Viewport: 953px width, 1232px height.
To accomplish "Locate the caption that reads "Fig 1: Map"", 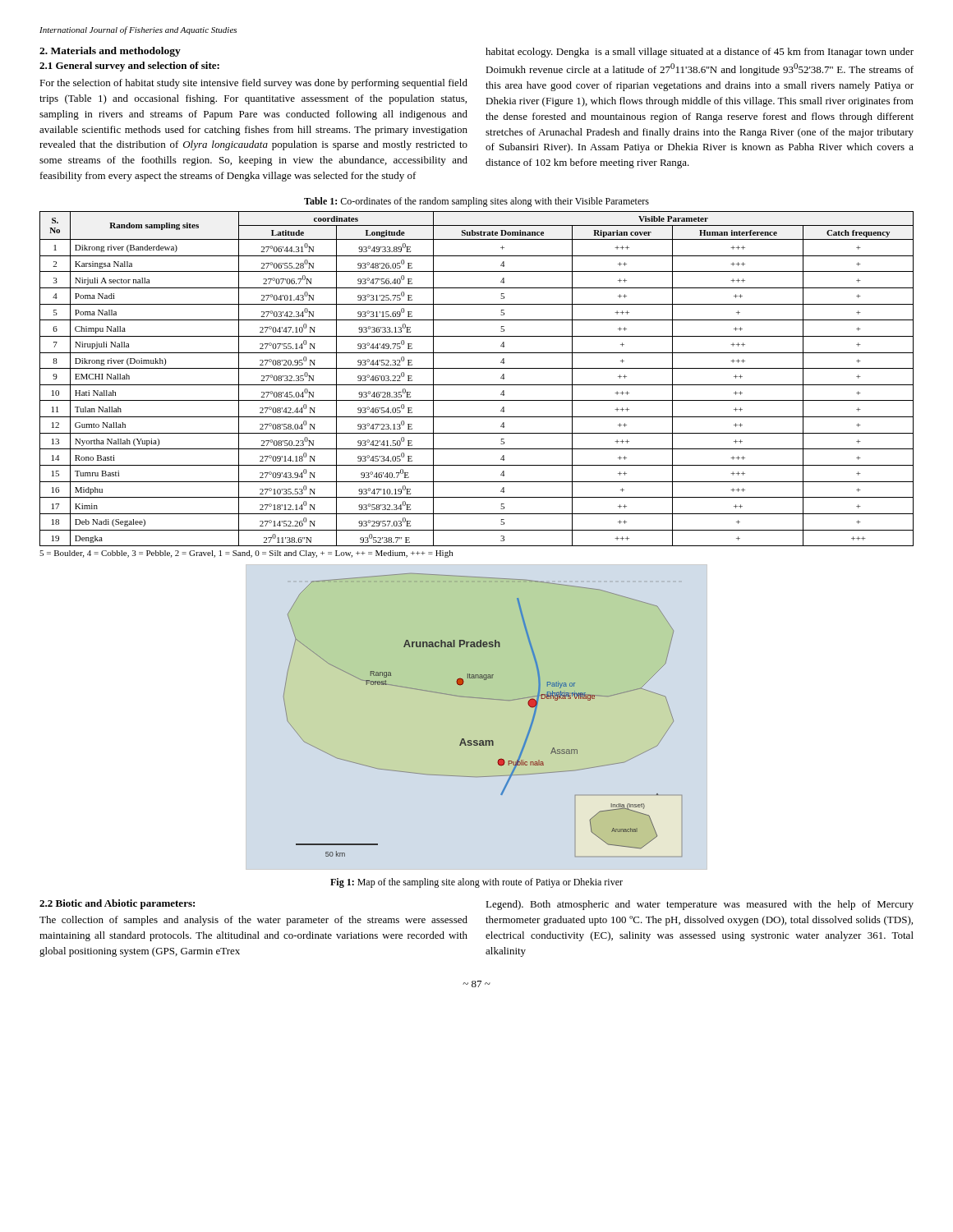I will pos(476,882).
